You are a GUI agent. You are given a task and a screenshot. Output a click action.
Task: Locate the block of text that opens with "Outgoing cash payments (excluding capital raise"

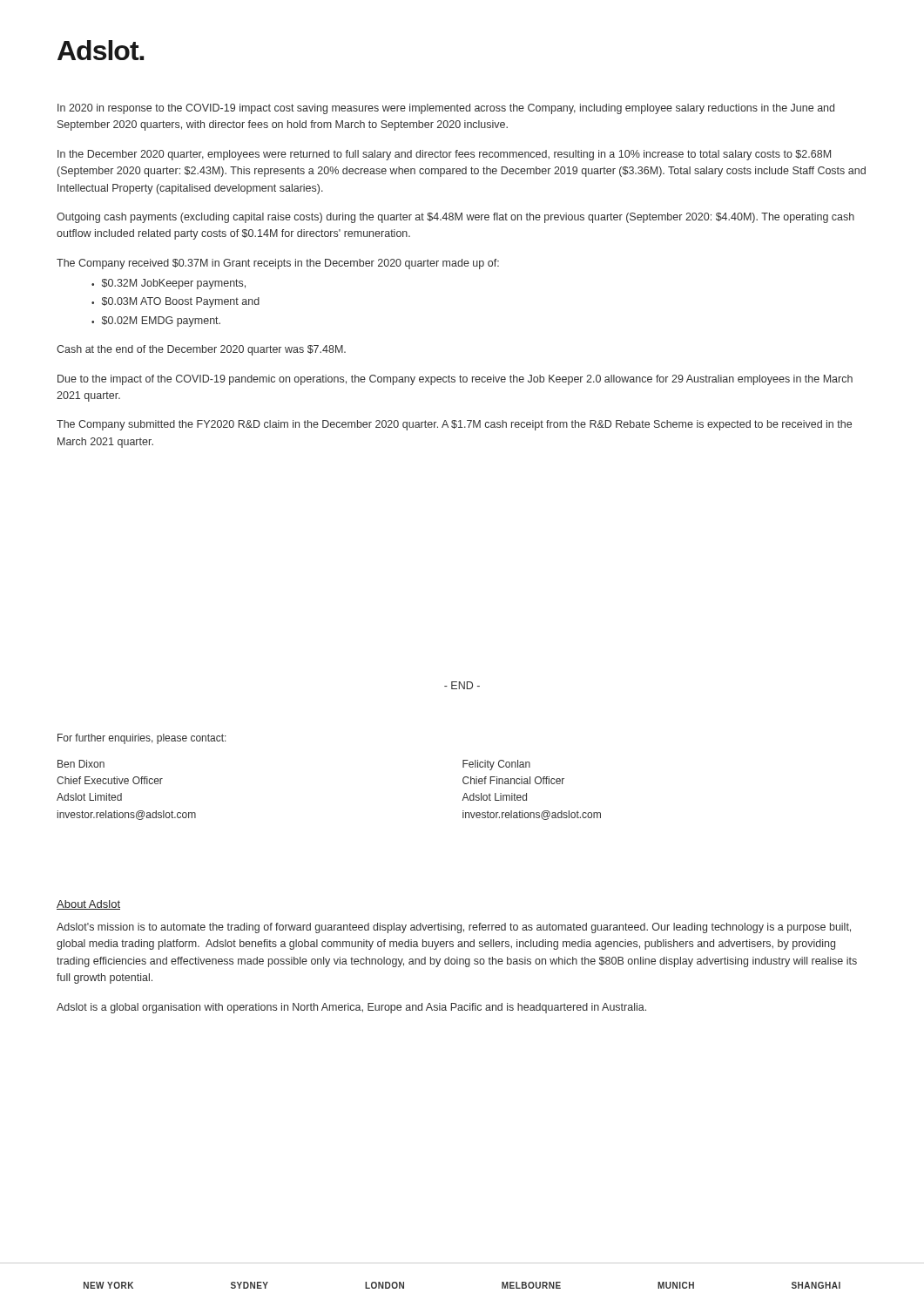(456, 225)
